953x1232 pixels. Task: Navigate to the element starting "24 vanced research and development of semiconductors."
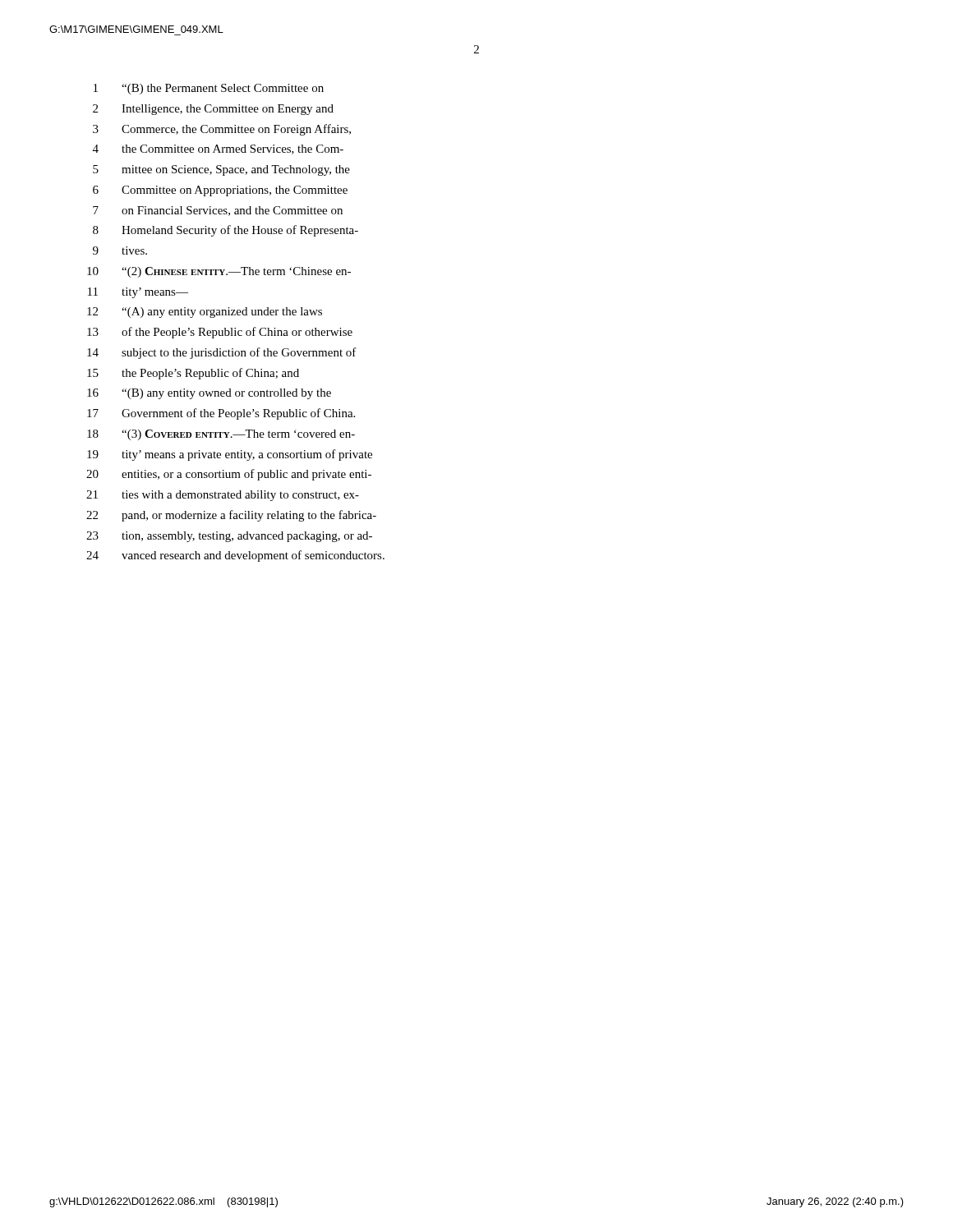tap(235, 556)
